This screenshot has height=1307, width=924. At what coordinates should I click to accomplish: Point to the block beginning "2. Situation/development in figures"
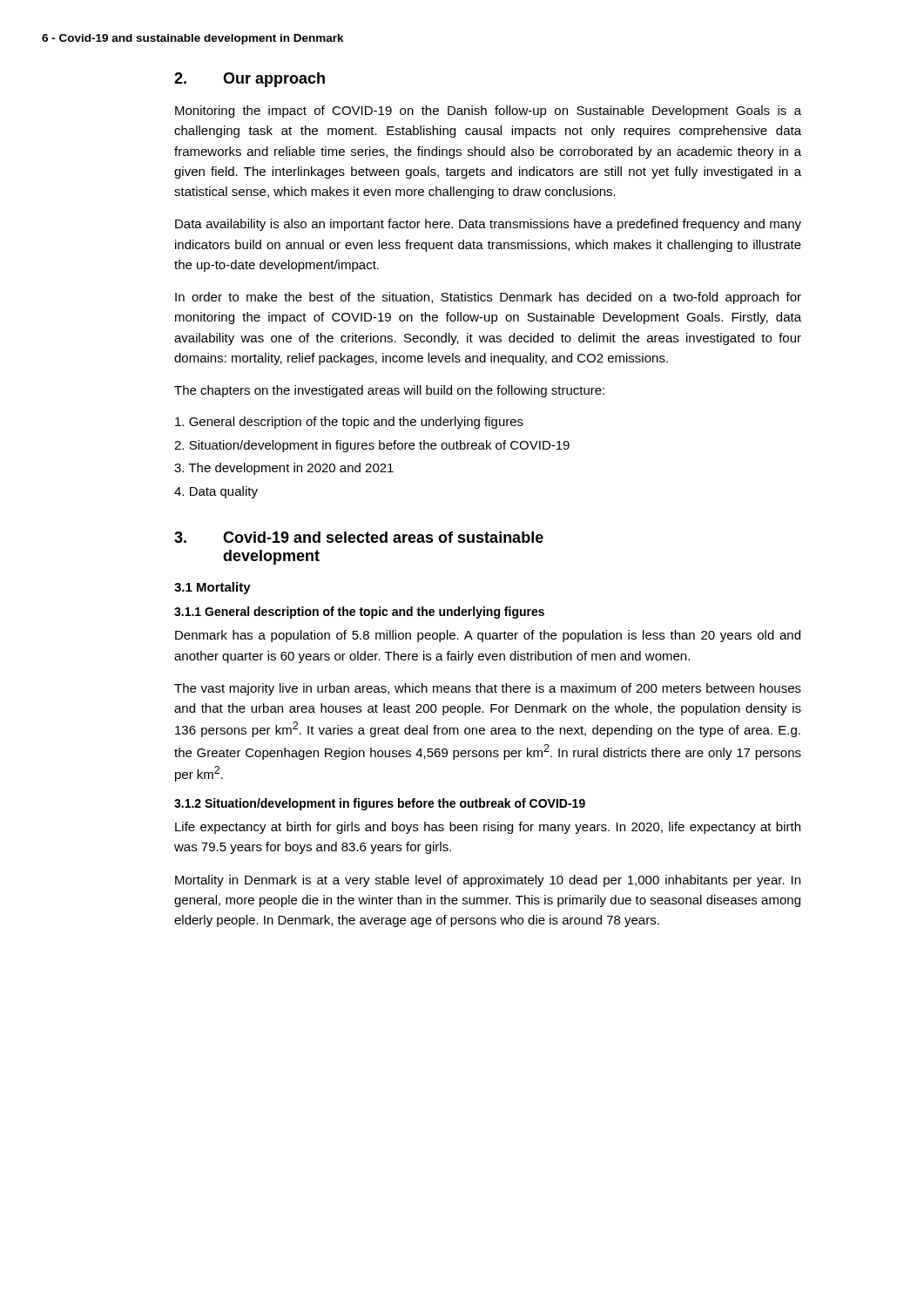click(x=372, y=445)
